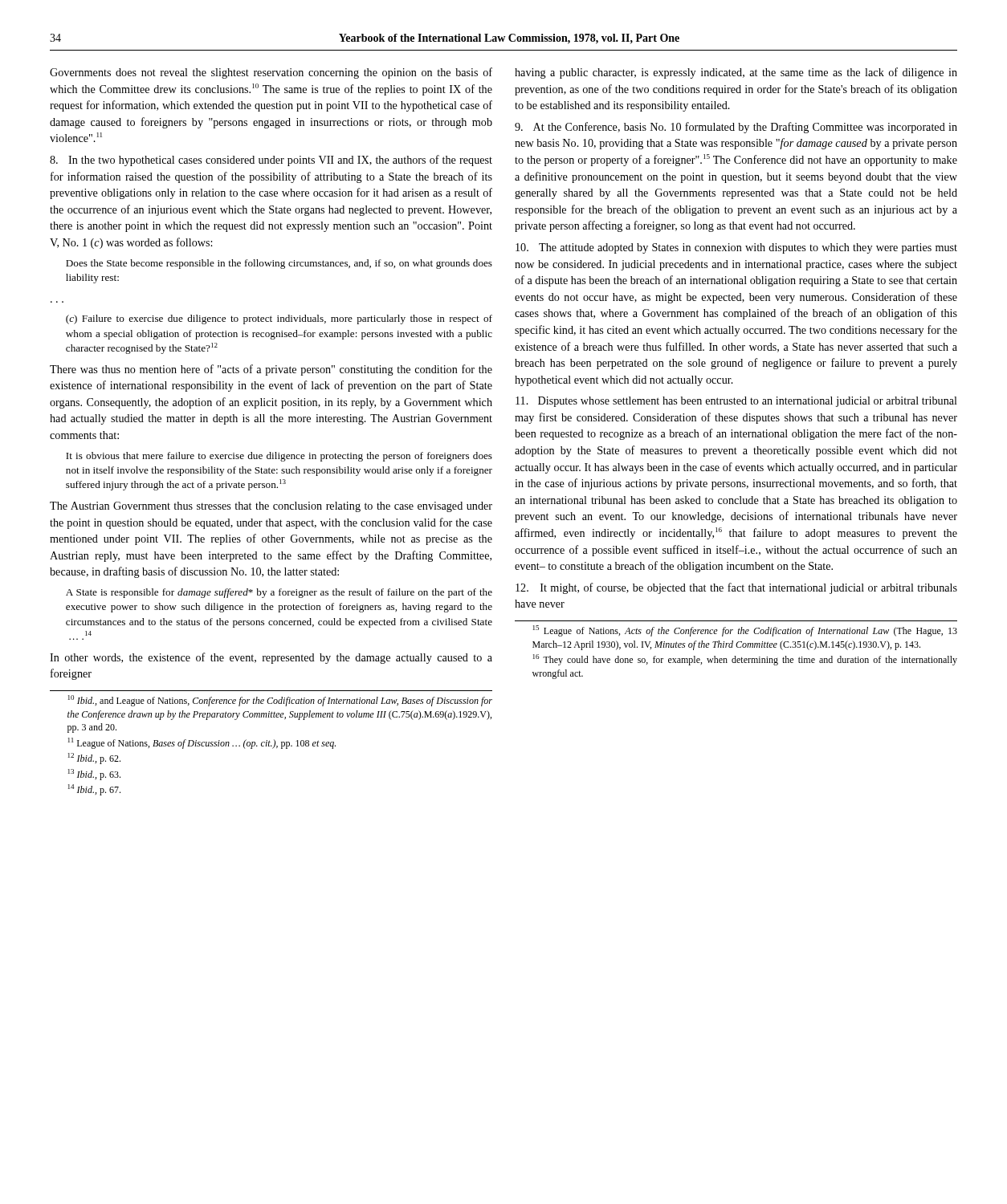The height and width of the screenshot is (1204, 1007).
Task: Find the block on this page that starts "It is obvious that mere"
Action: tap(279, 471)
